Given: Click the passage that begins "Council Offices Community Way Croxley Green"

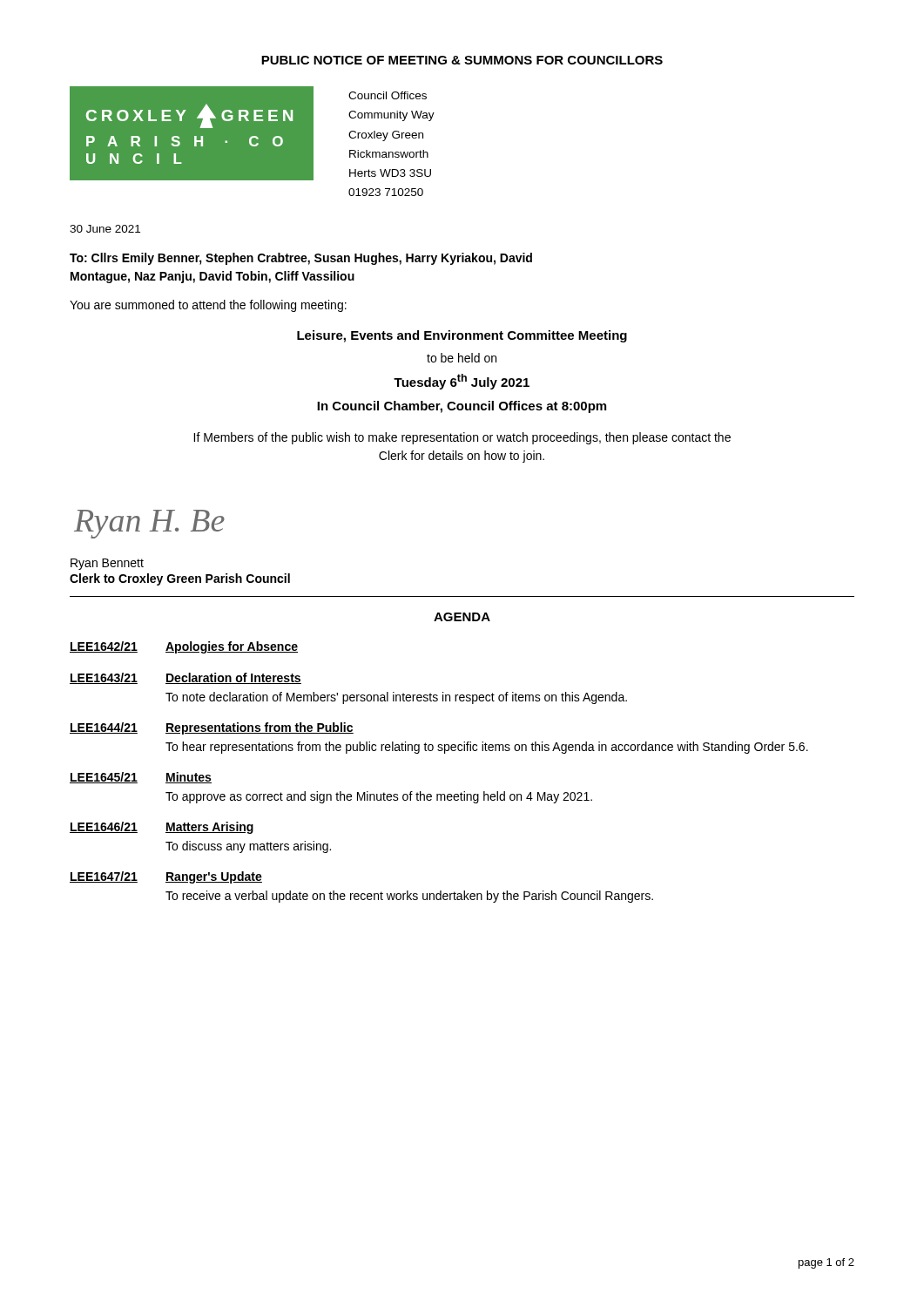Looking at the screenshot, I should point(391,144).
